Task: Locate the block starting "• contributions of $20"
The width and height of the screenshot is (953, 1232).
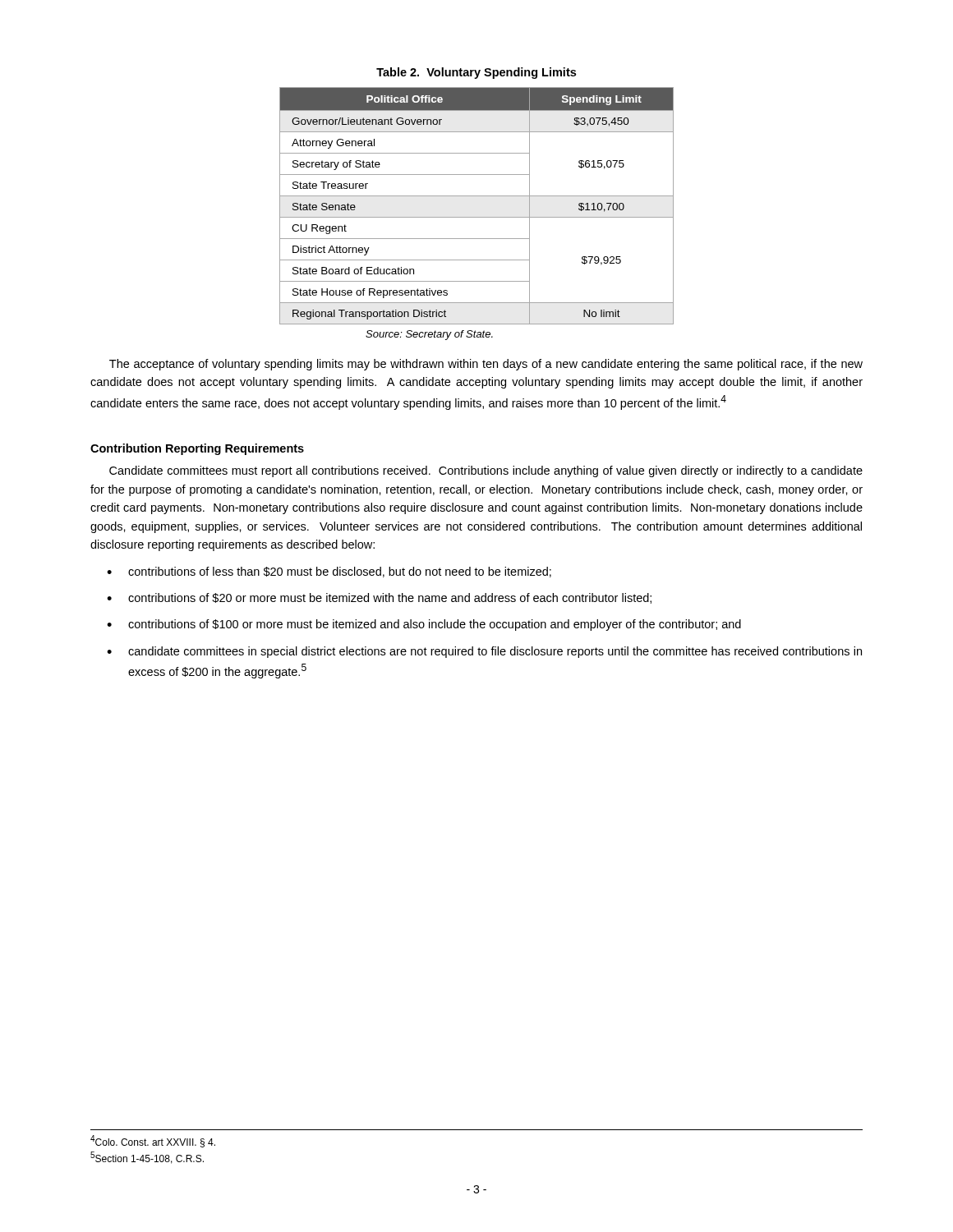Action: [485, 599]
